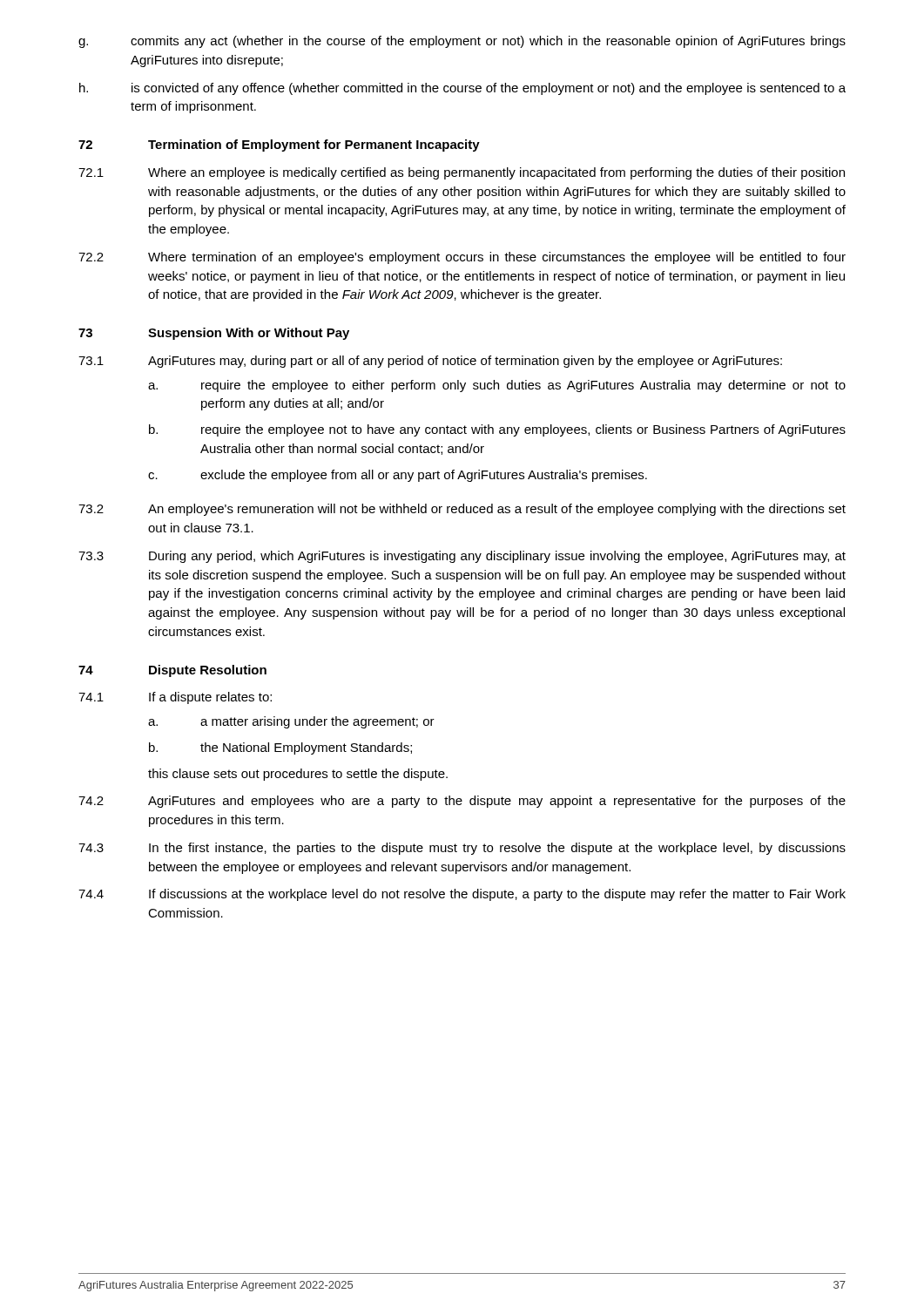The image size is (924, 1307).
Task: Find the section header that says "72 Termination of Employment for"
Action: pyautogui.click(x=462, y=144)
